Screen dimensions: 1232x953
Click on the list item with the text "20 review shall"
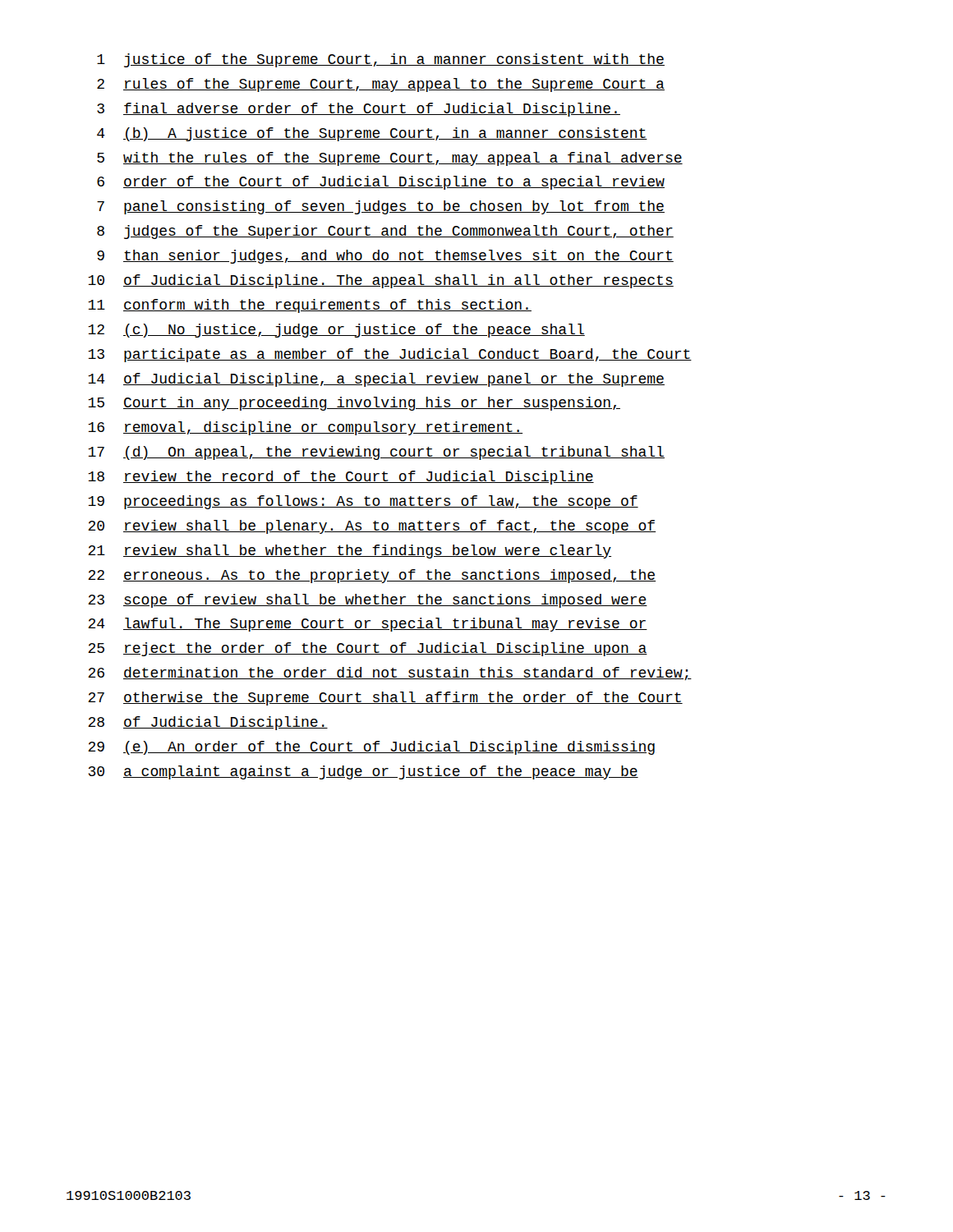point(361,527)
